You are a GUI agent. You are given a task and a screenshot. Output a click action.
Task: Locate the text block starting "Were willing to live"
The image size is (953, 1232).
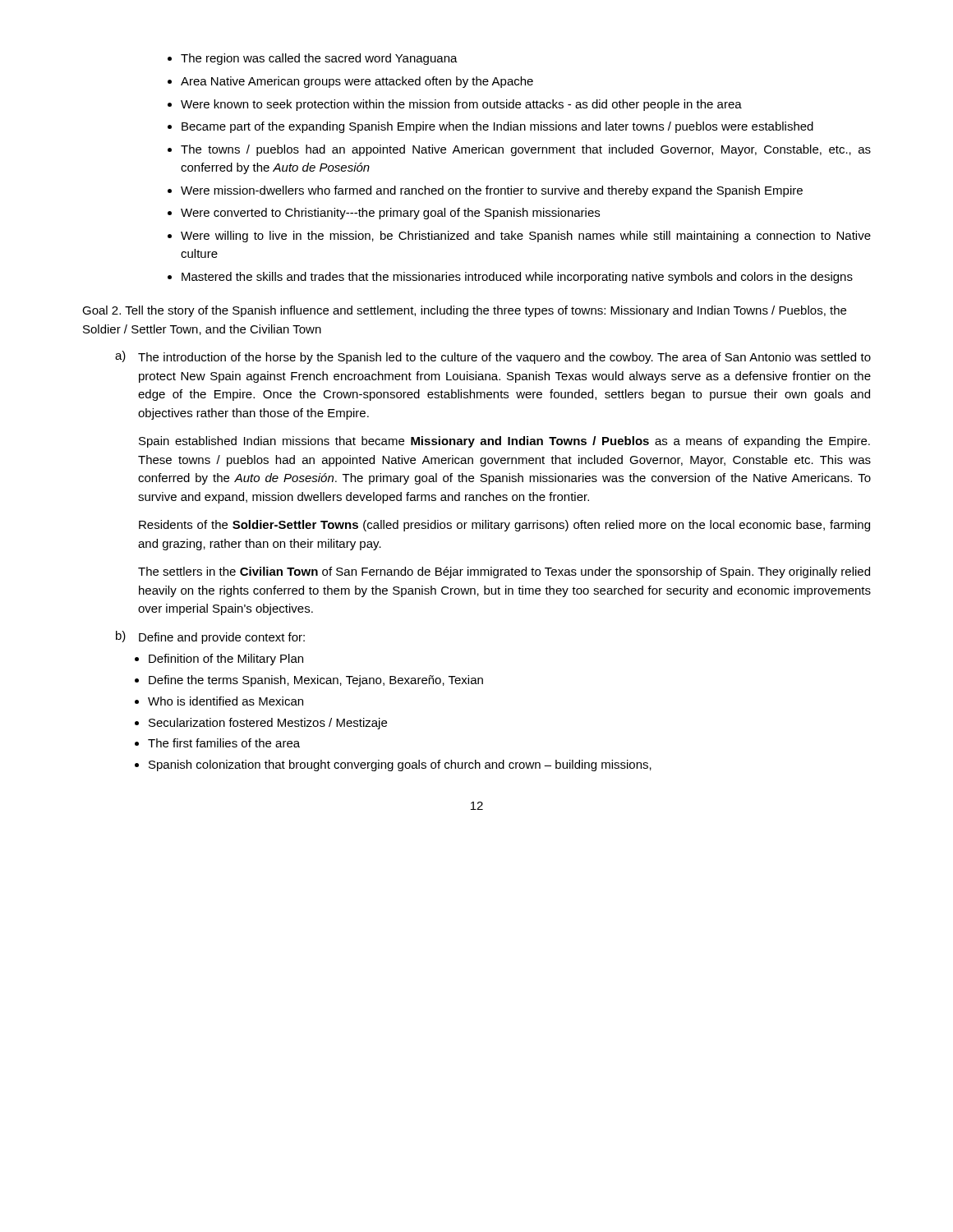pos(526,244)
